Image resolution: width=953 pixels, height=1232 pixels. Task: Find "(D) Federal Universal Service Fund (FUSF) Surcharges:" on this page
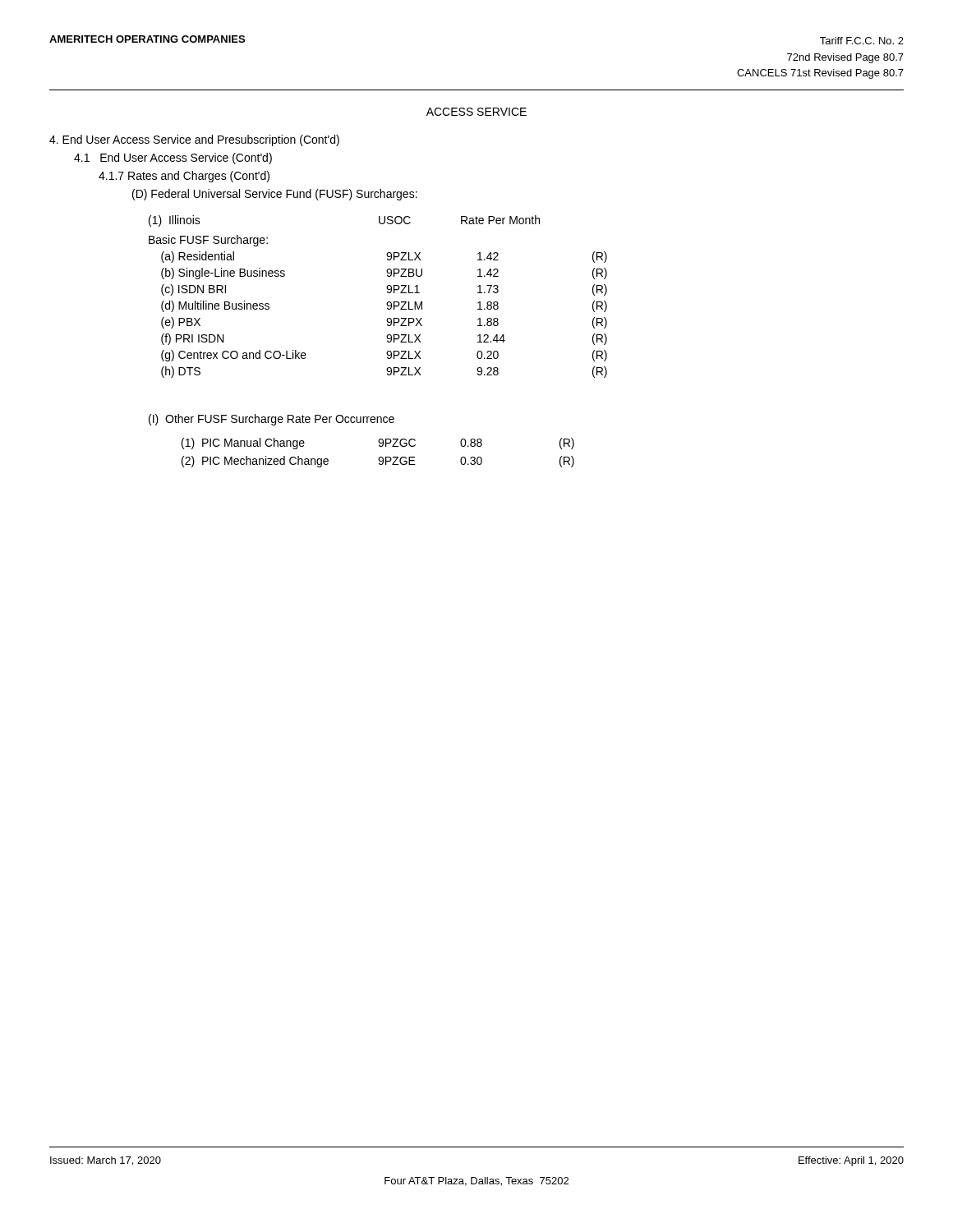point(275,193)
